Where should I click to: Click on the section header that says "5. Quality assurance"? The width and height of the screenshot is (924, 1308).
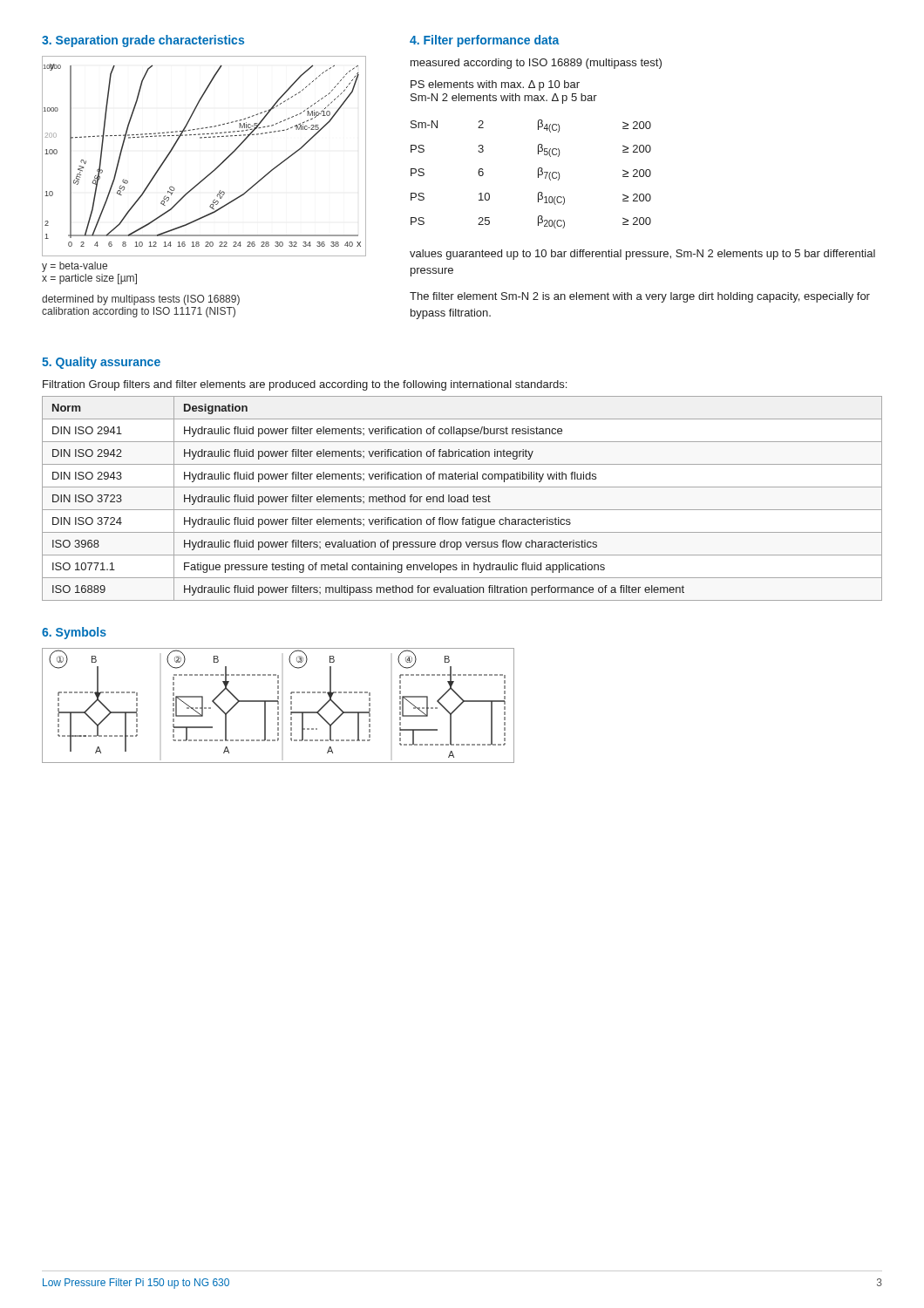click(x=101, y=362)
